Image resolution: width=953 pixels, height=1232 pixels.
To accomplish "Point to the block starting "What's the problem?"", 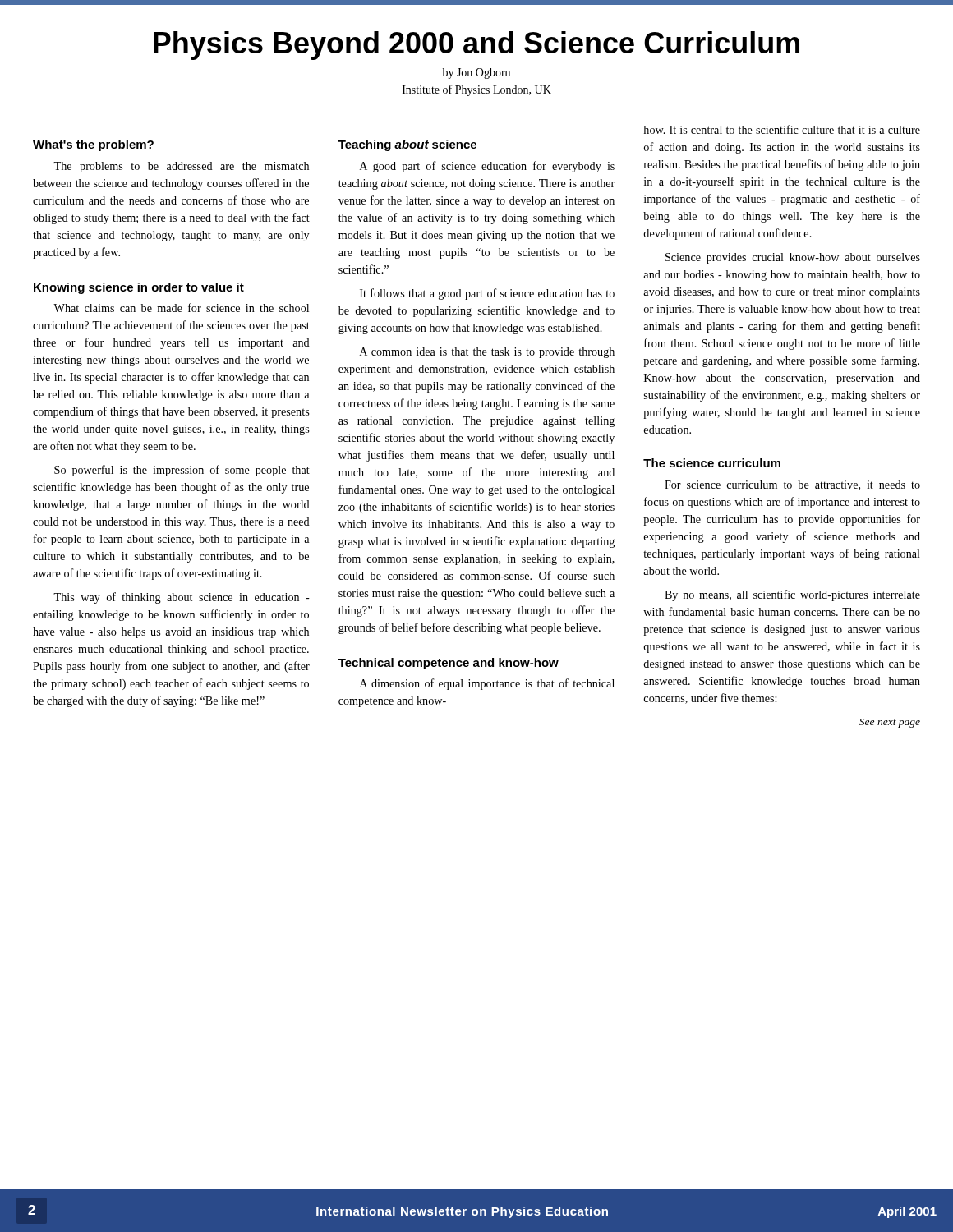I will (93, 145).
